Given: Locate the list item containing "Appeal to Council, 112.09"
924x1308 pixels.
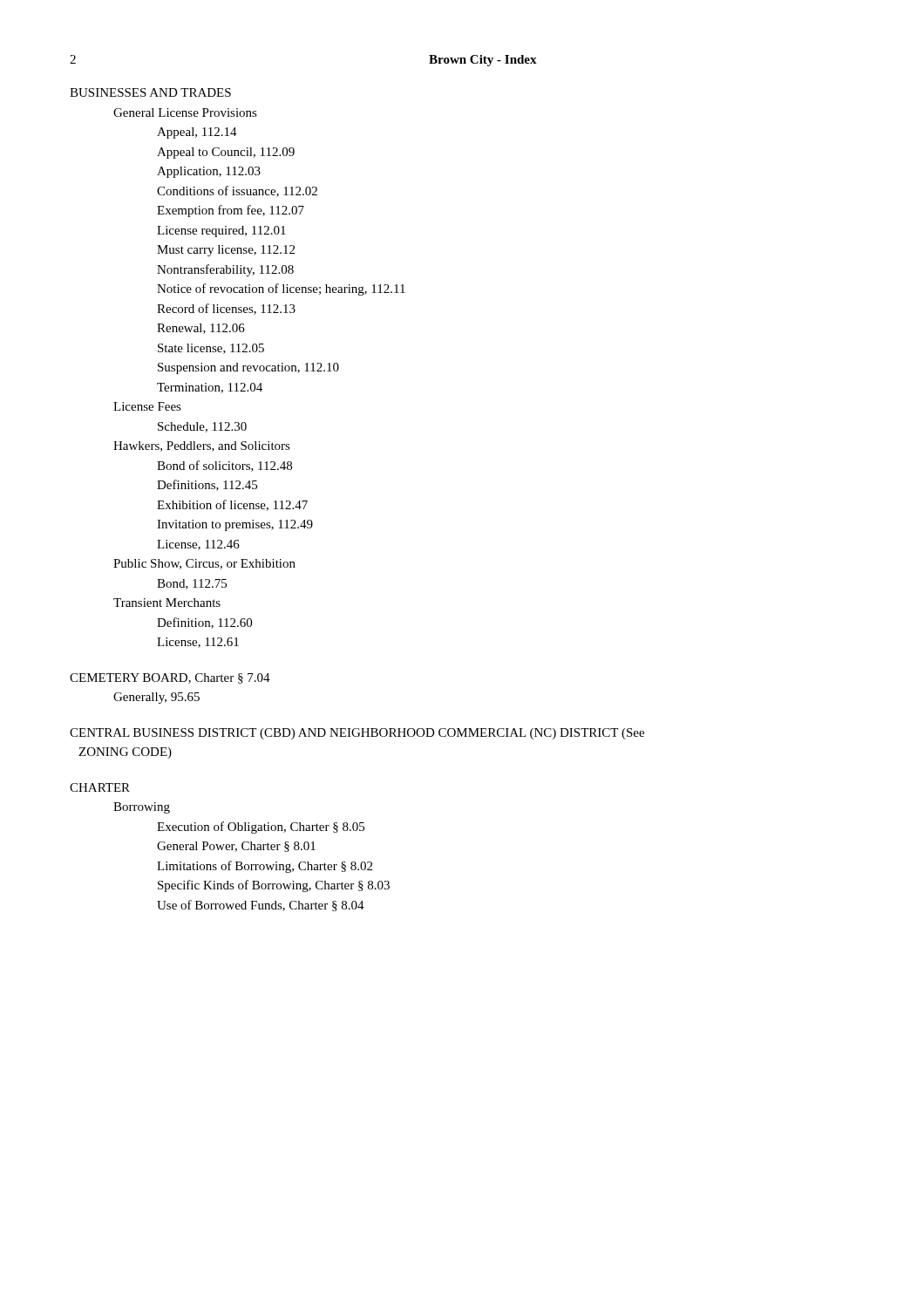Looking at the screenshot, I should pos(226,151).
